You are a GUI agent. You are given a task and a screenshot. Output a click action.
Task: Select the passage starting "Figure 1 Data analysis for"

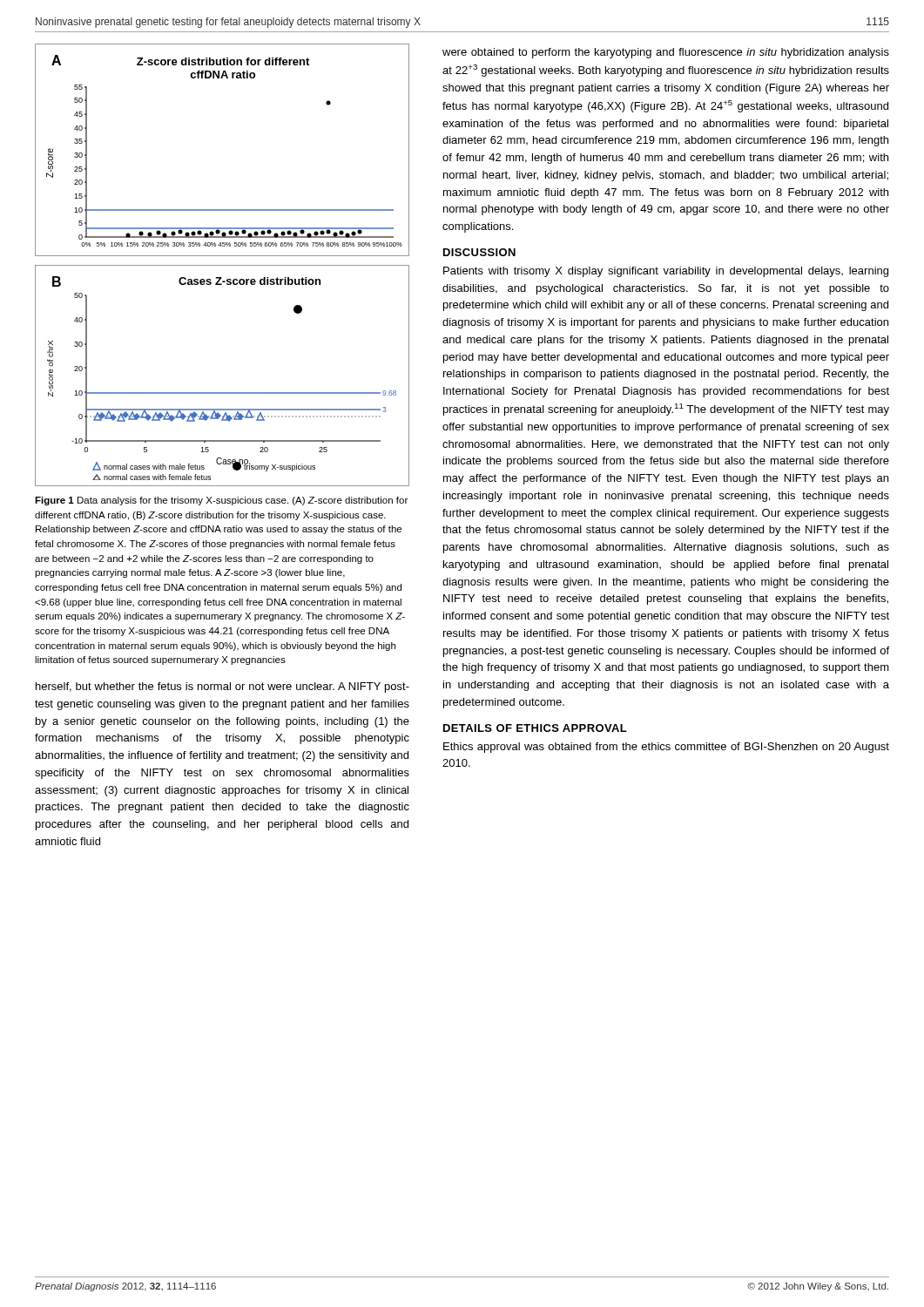[x=221, y=580]
